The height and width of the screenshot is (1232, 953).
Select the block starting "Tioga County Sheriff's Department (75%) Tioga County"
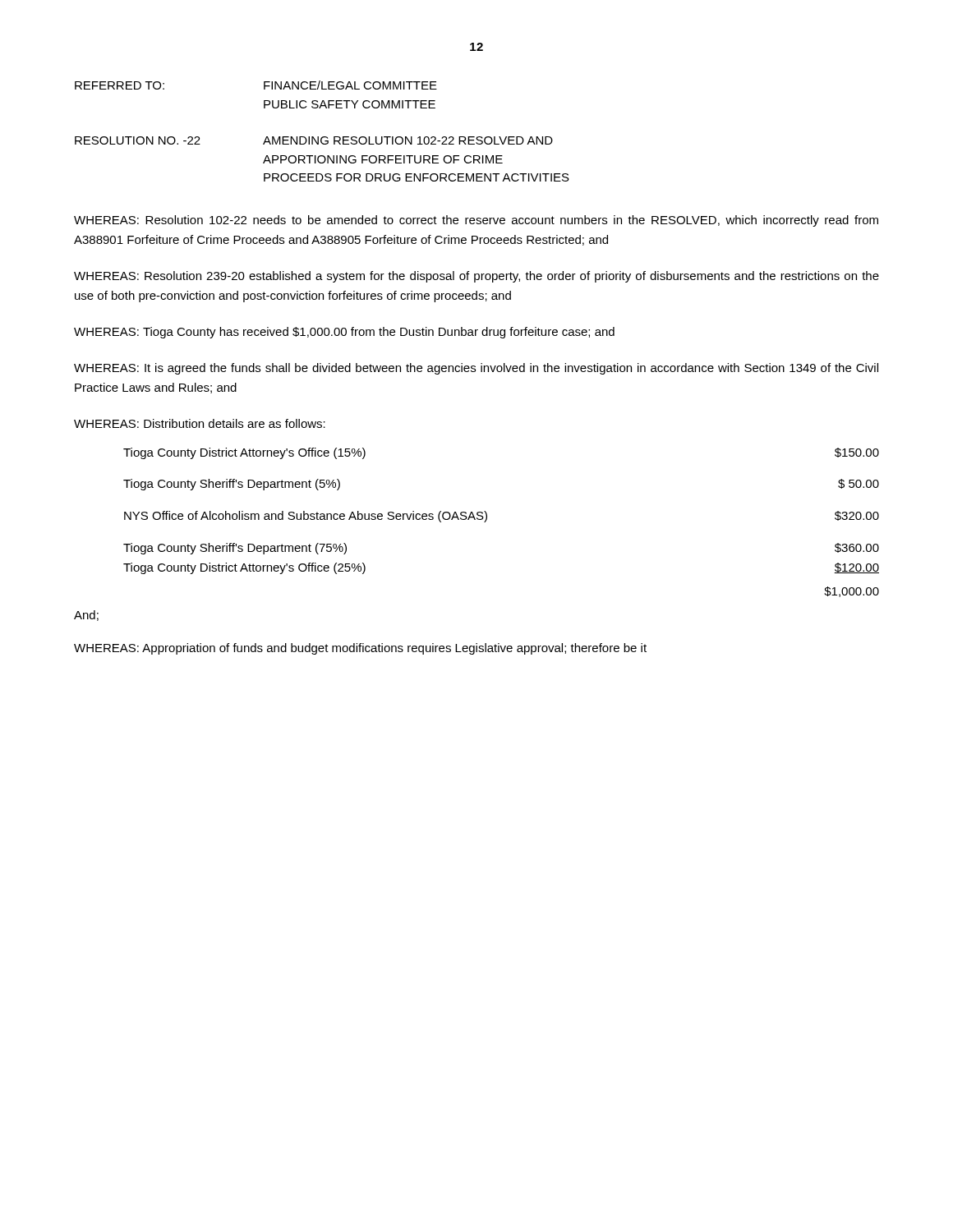(233, 548)
